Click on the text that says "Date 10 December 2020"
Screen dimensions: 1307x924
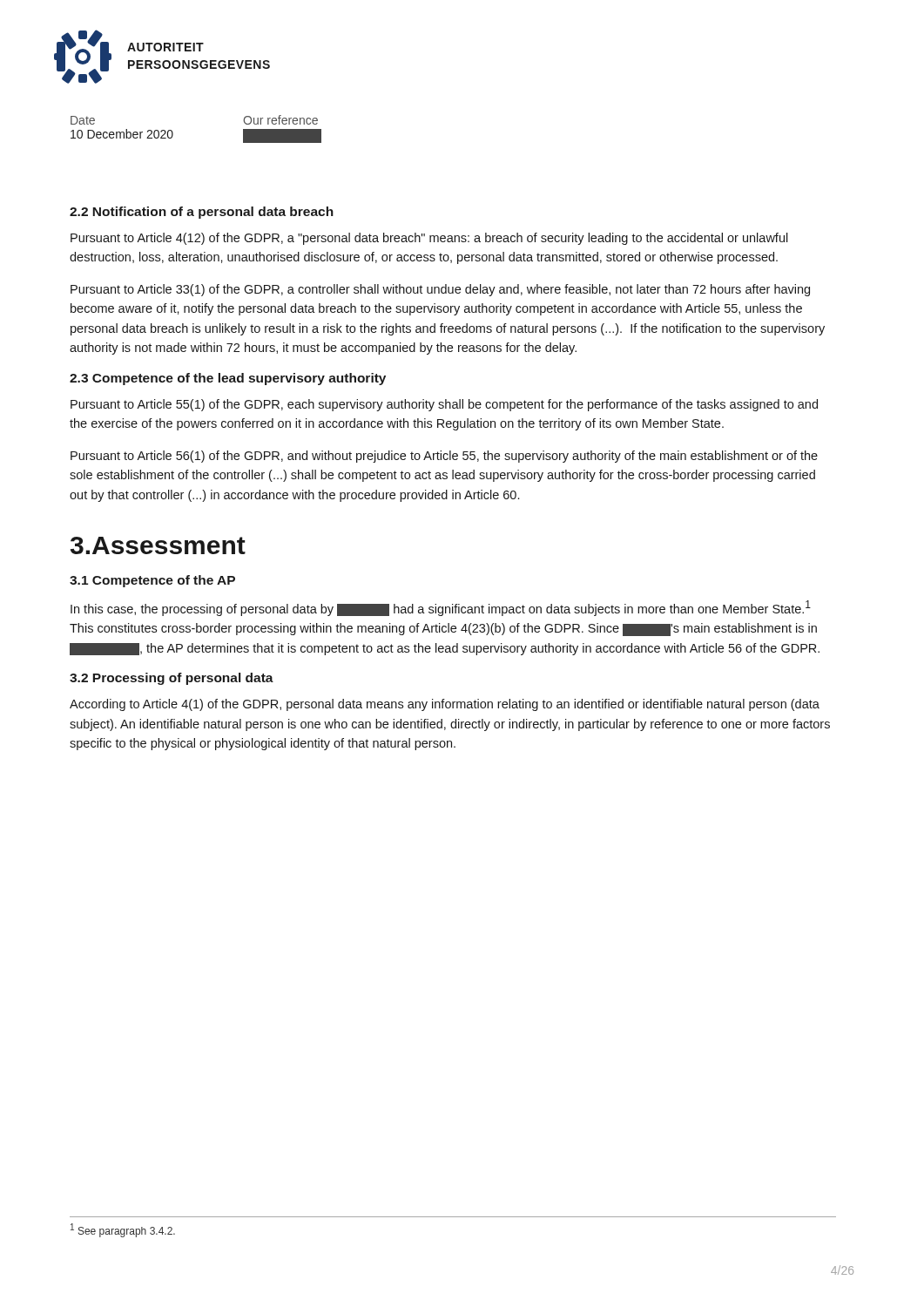pyautogui.click(x=122, y=127)
